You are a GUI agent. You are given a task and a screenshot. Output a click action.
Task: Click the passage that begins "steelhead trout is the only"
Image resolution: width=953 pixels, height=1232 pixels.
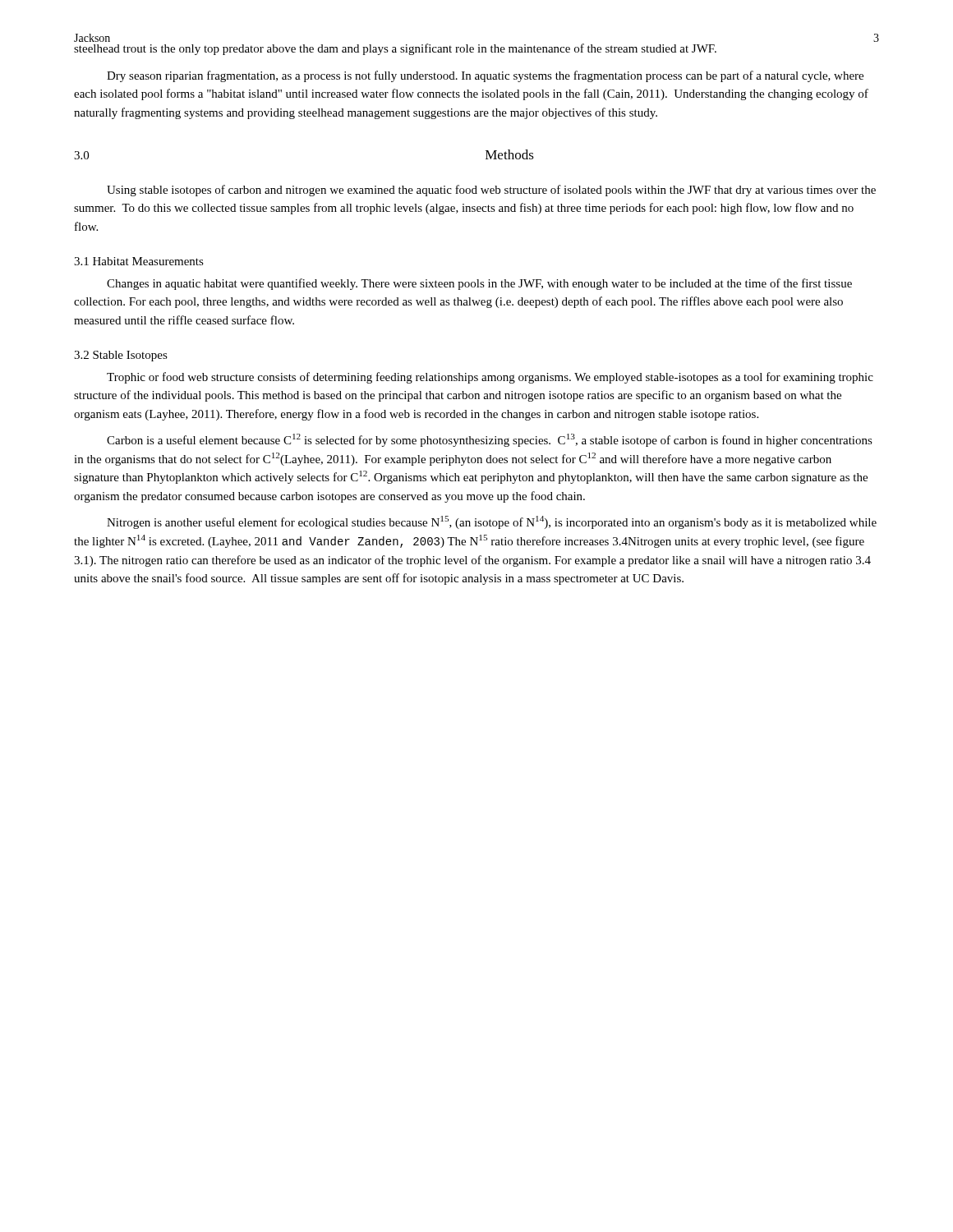click(x=476, y=81)
